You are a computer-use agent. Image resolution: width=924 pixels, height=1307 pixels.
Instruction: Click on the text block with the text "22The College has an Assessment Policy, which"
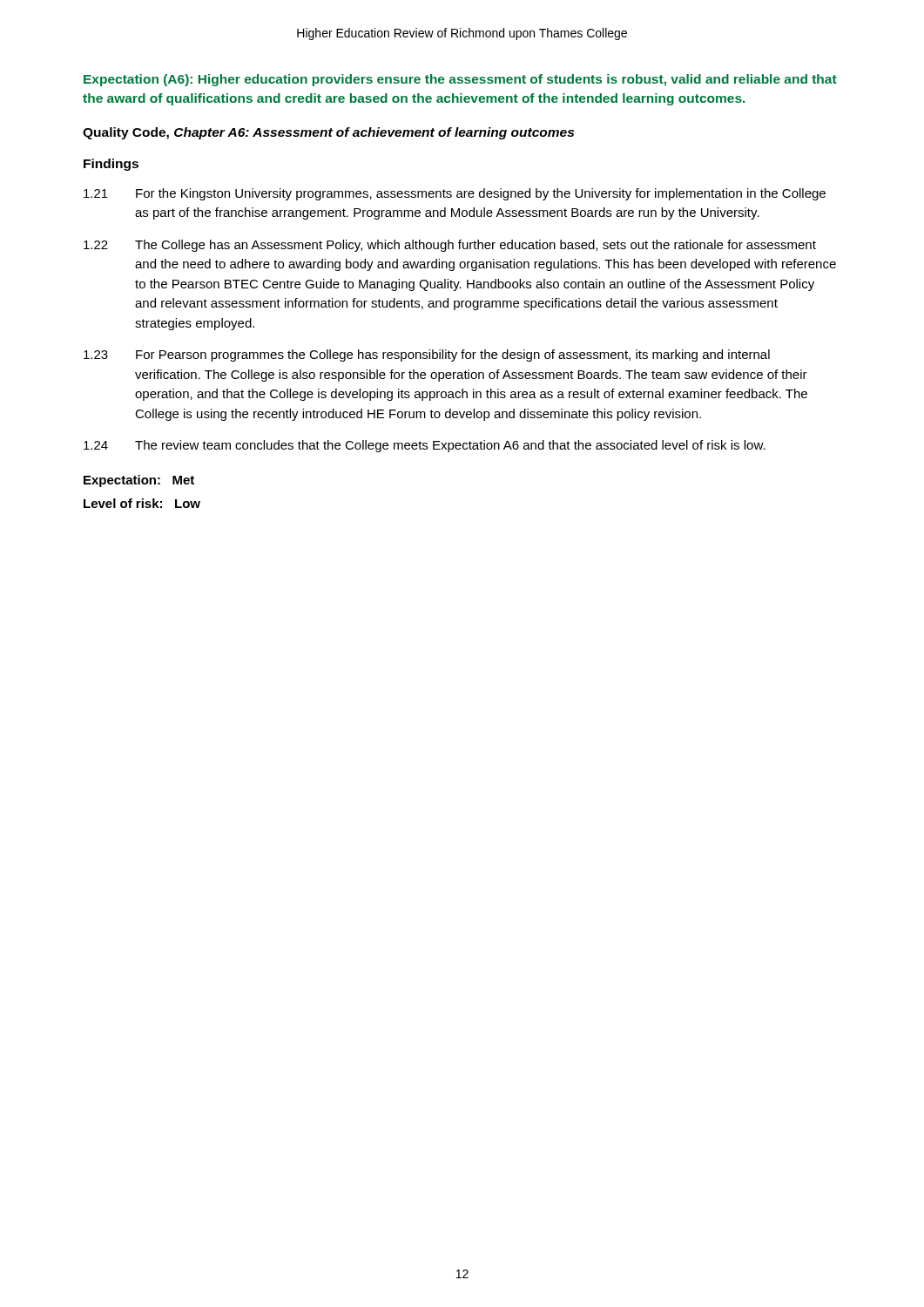(x=460, y=284)
